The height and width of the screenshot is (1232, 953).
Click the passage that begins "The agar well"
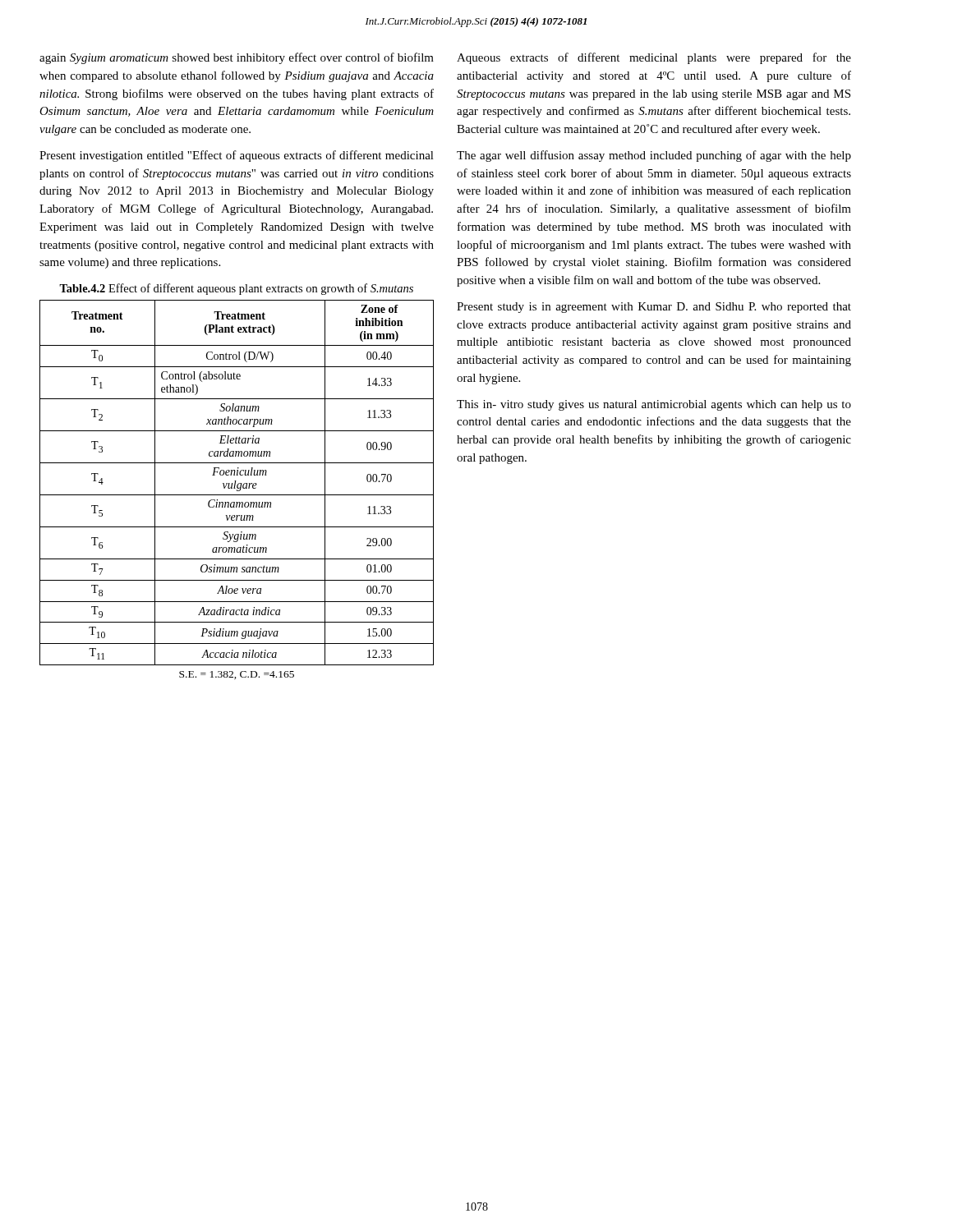[654, 218]
